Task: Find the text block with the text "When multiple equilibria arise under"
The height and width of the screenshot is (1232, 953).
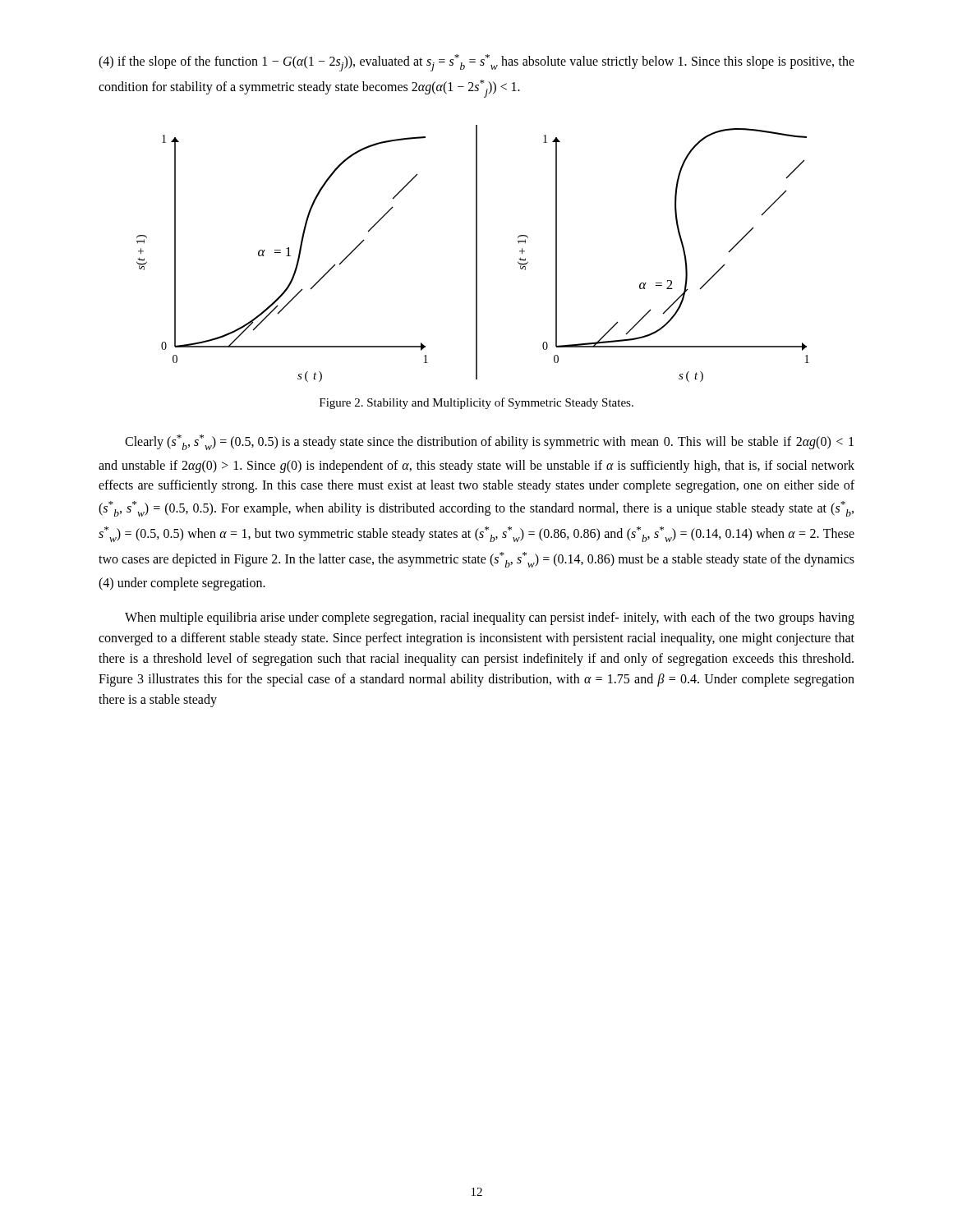Action: [x=476, y=657]
